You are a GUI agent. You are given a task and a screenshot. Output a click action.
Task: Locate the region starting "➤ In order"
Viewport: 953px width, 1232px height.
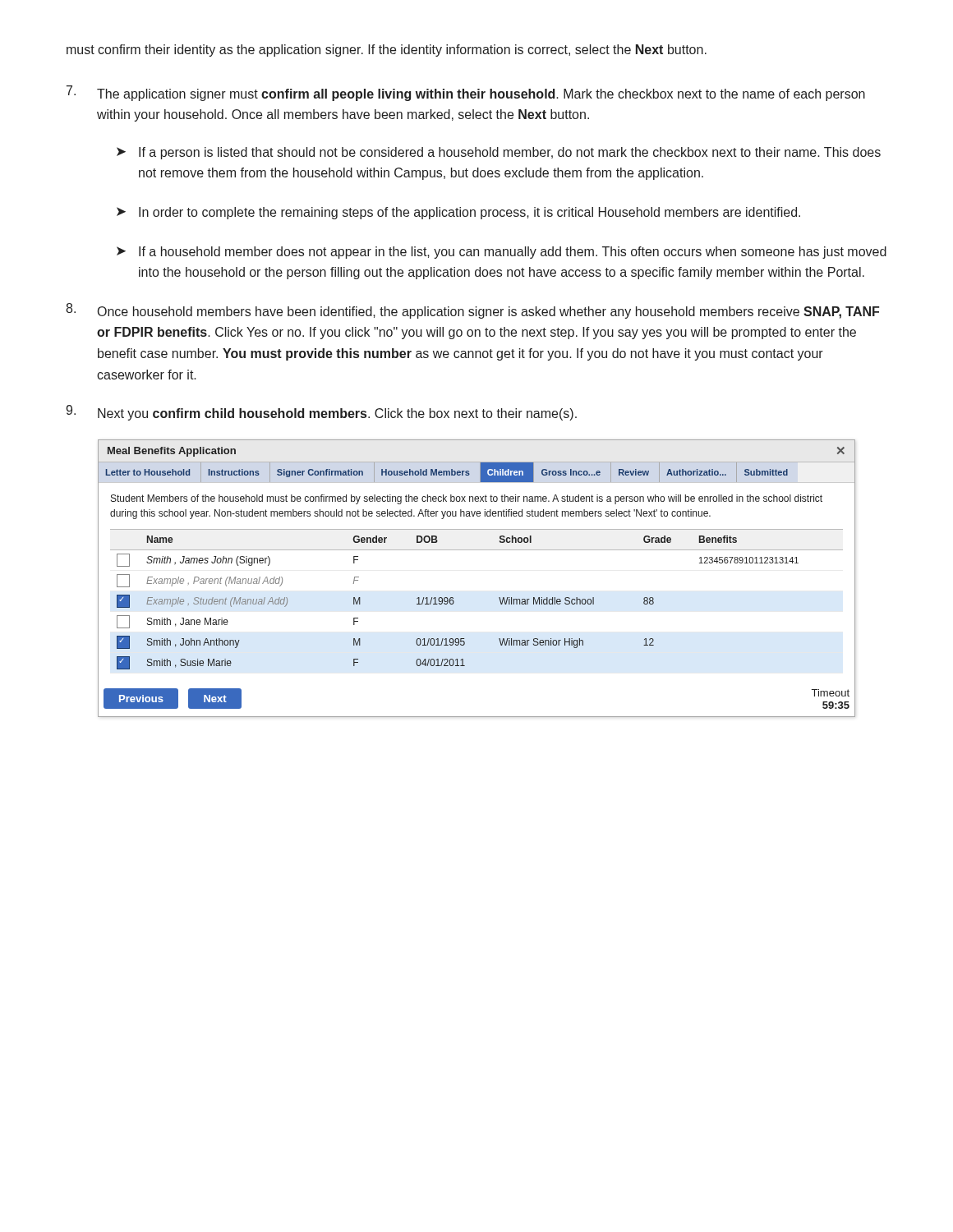501,213
